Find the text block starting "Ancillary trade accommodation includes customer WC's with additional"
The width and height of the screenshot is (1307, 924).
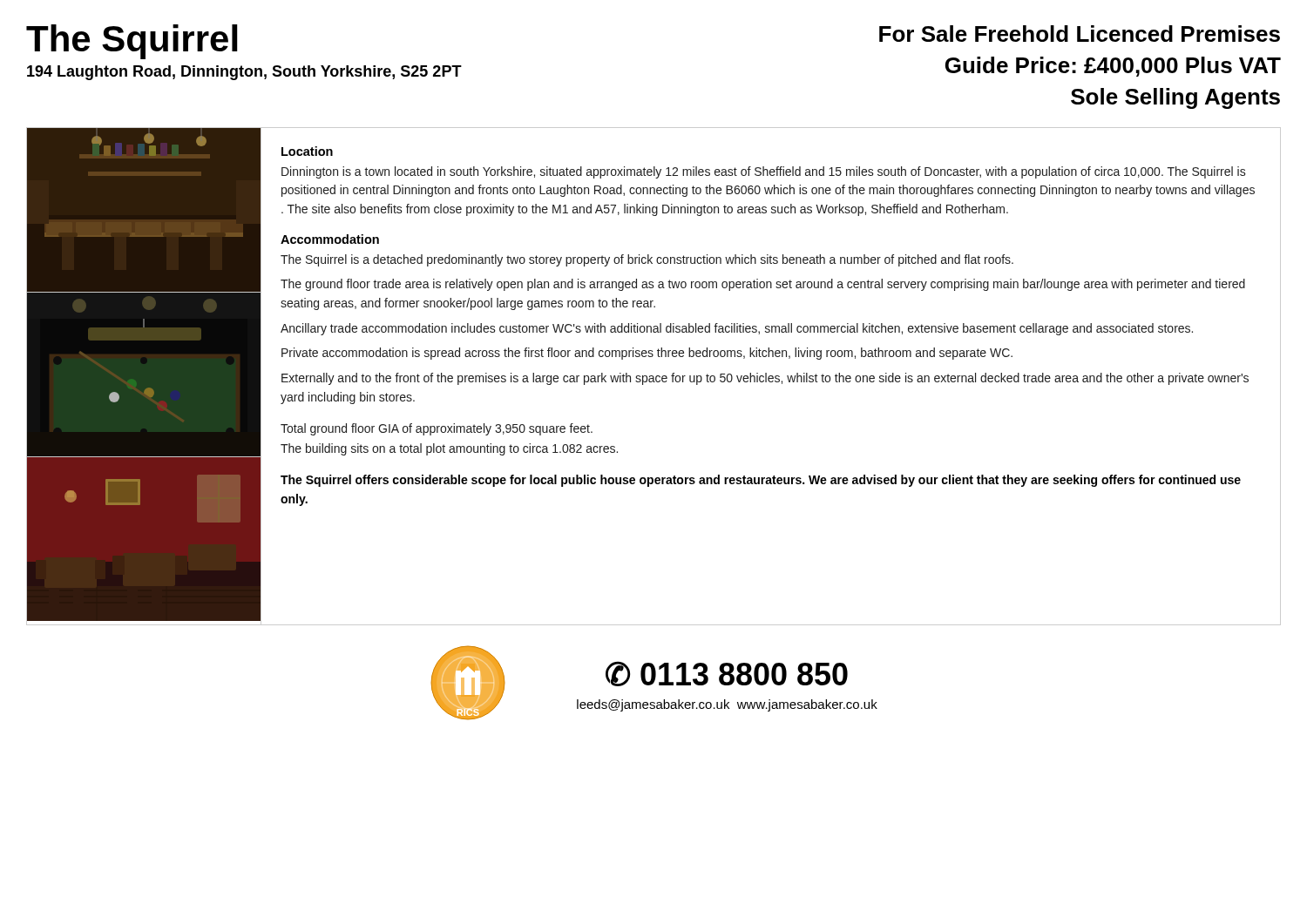[737, 328]
